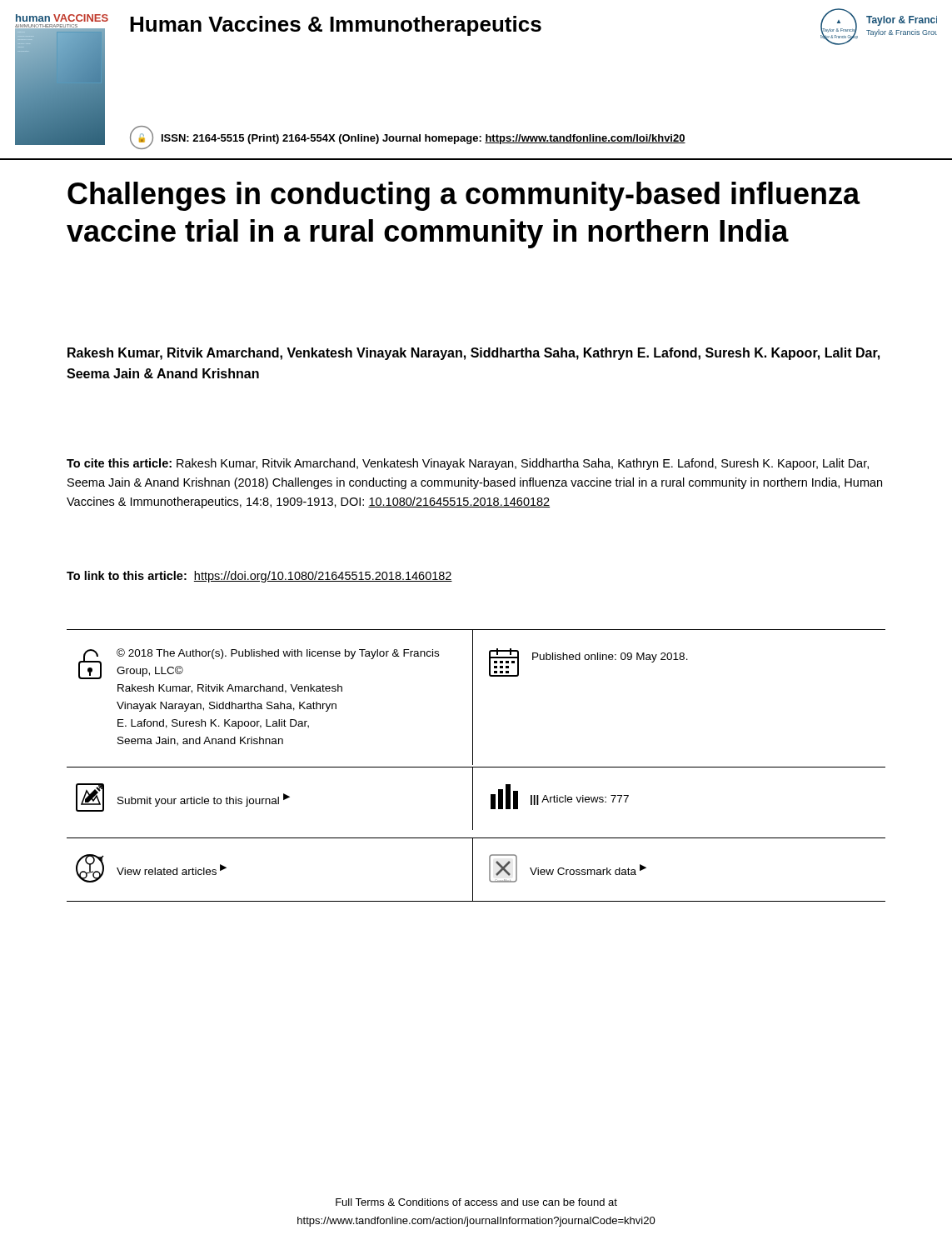
Task: Select the text block starting "To cite this article:"
Action: (x=475, y=483)
